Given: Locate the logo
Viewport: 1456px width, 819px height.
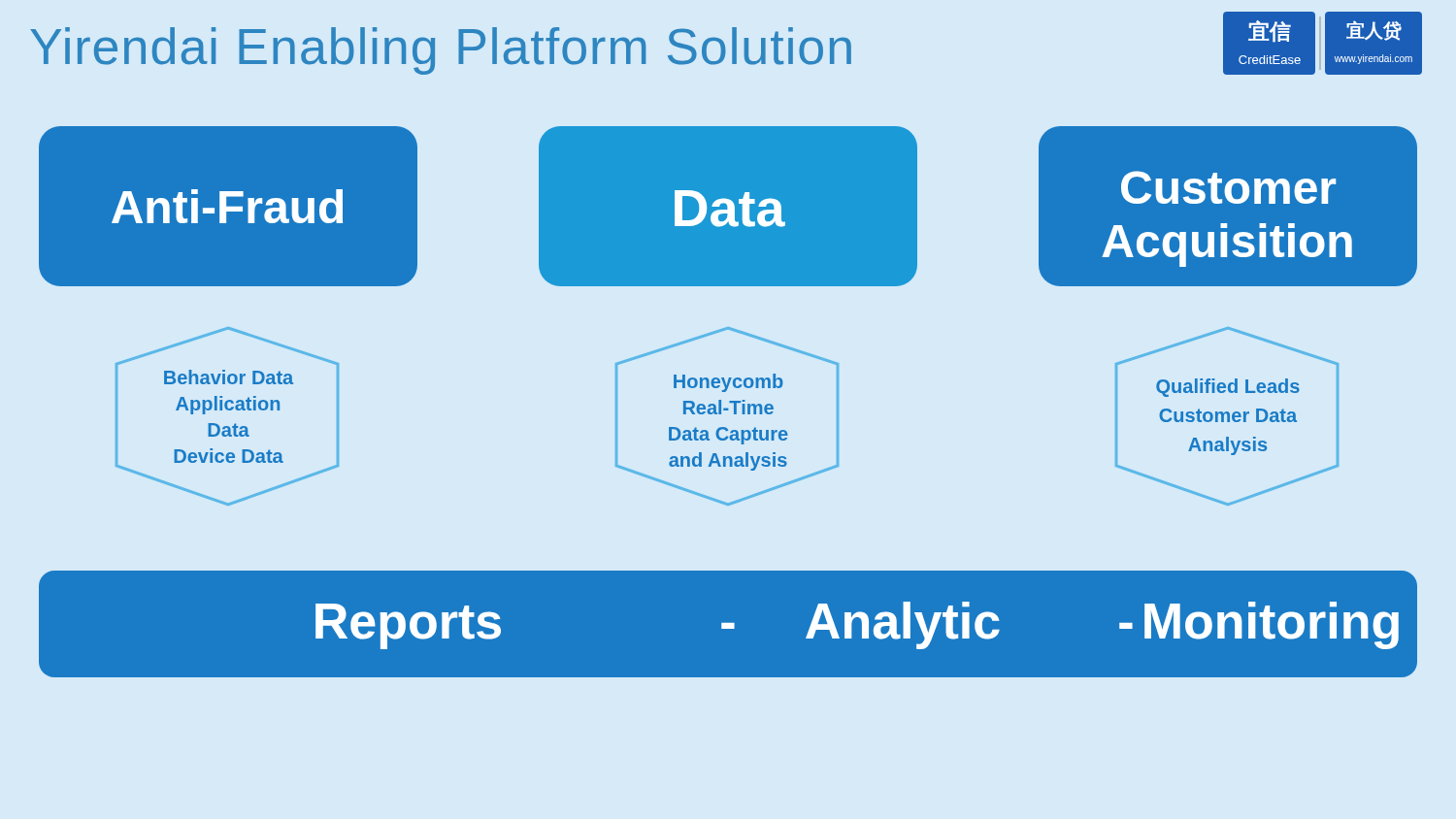Looking at the screenshot, I should point(1325,46).
